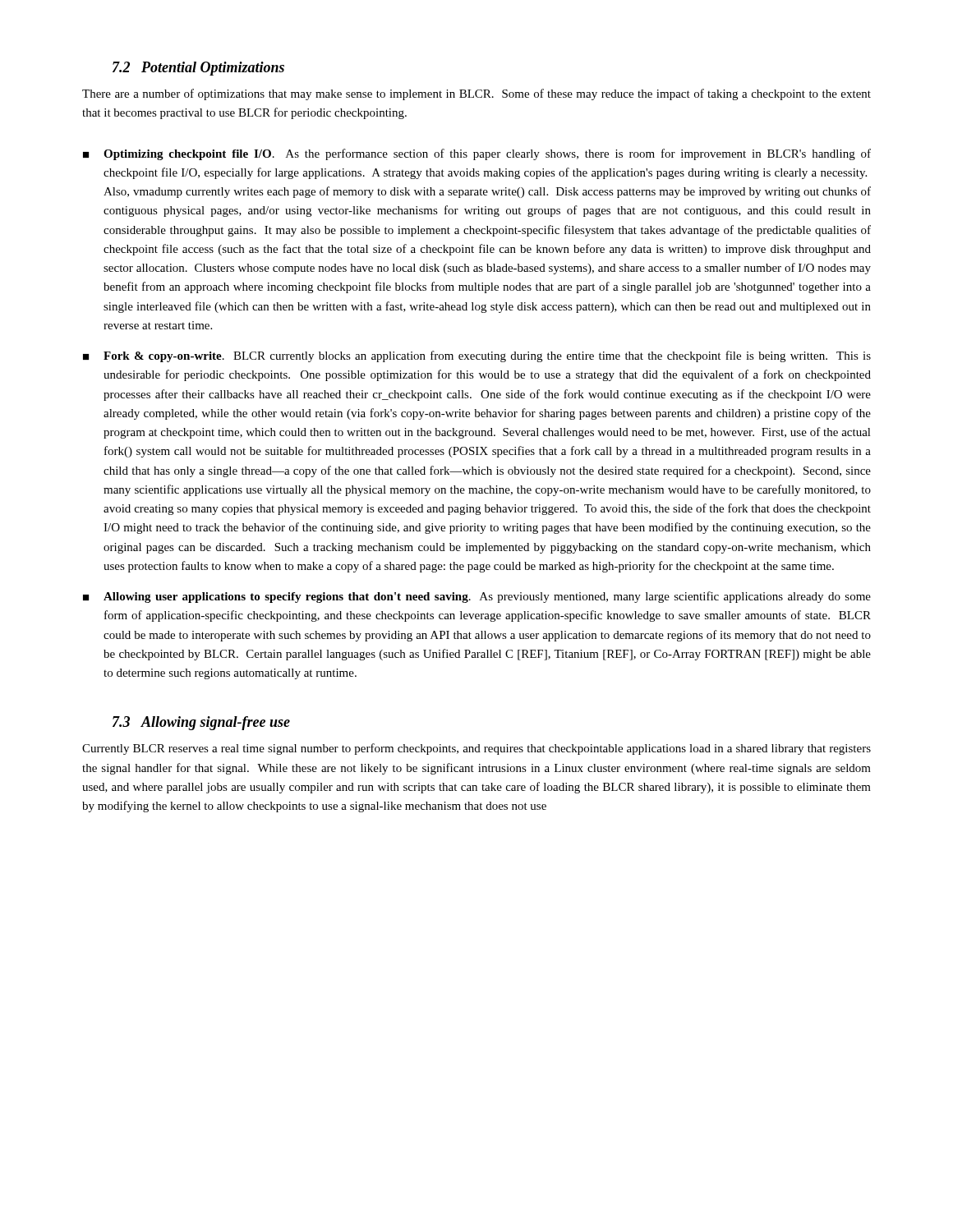Locate the block of text that opens with "■ Optimizing checkpoint file I/O. As the"

tap(476, 240)
